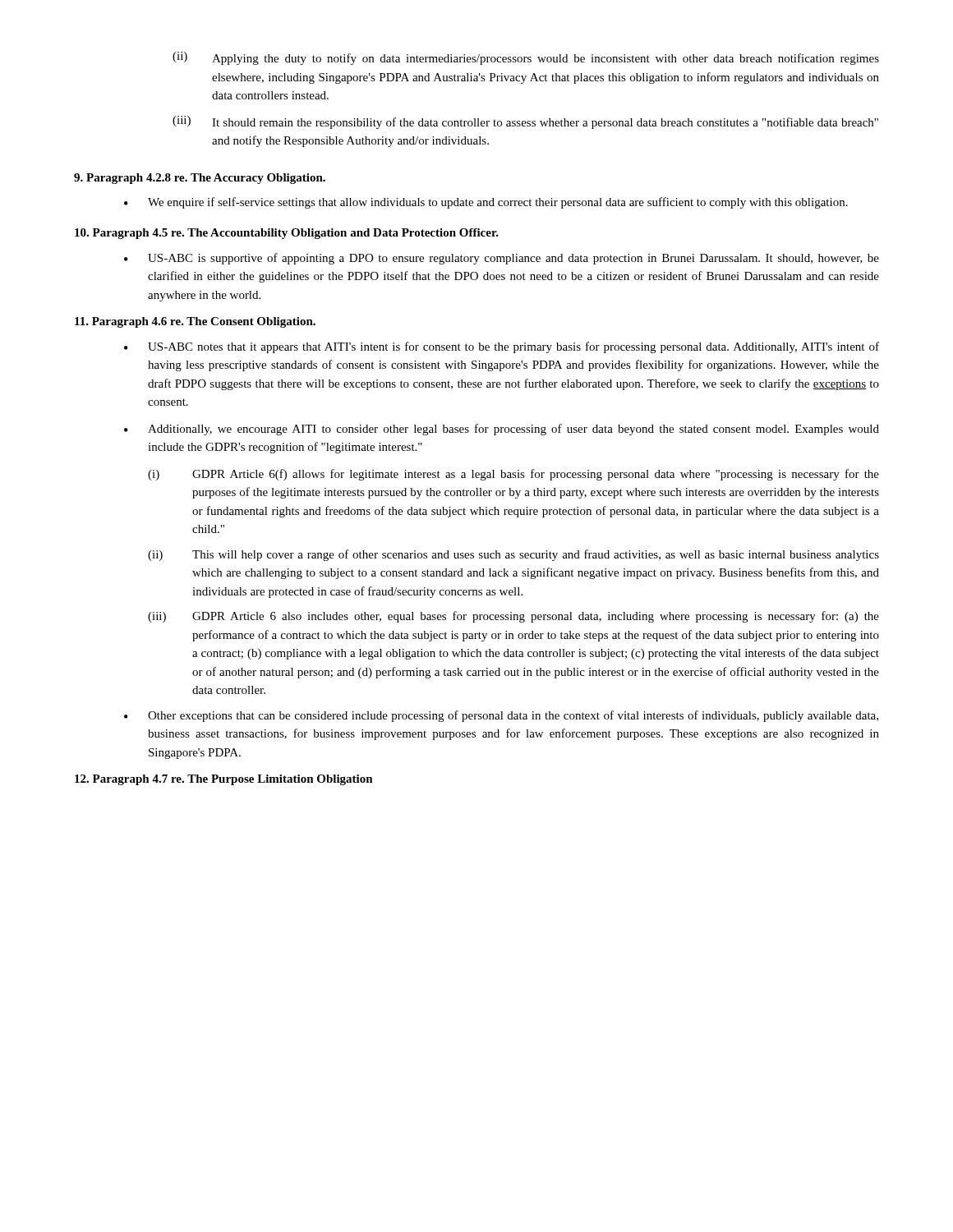Image resolution: width=953 pixels, height=1232 pixels.
Task: Select the block starting "• US-ABC notes that it appears that AITI's"
Action: pyautogui.click(x=501, y=374)
